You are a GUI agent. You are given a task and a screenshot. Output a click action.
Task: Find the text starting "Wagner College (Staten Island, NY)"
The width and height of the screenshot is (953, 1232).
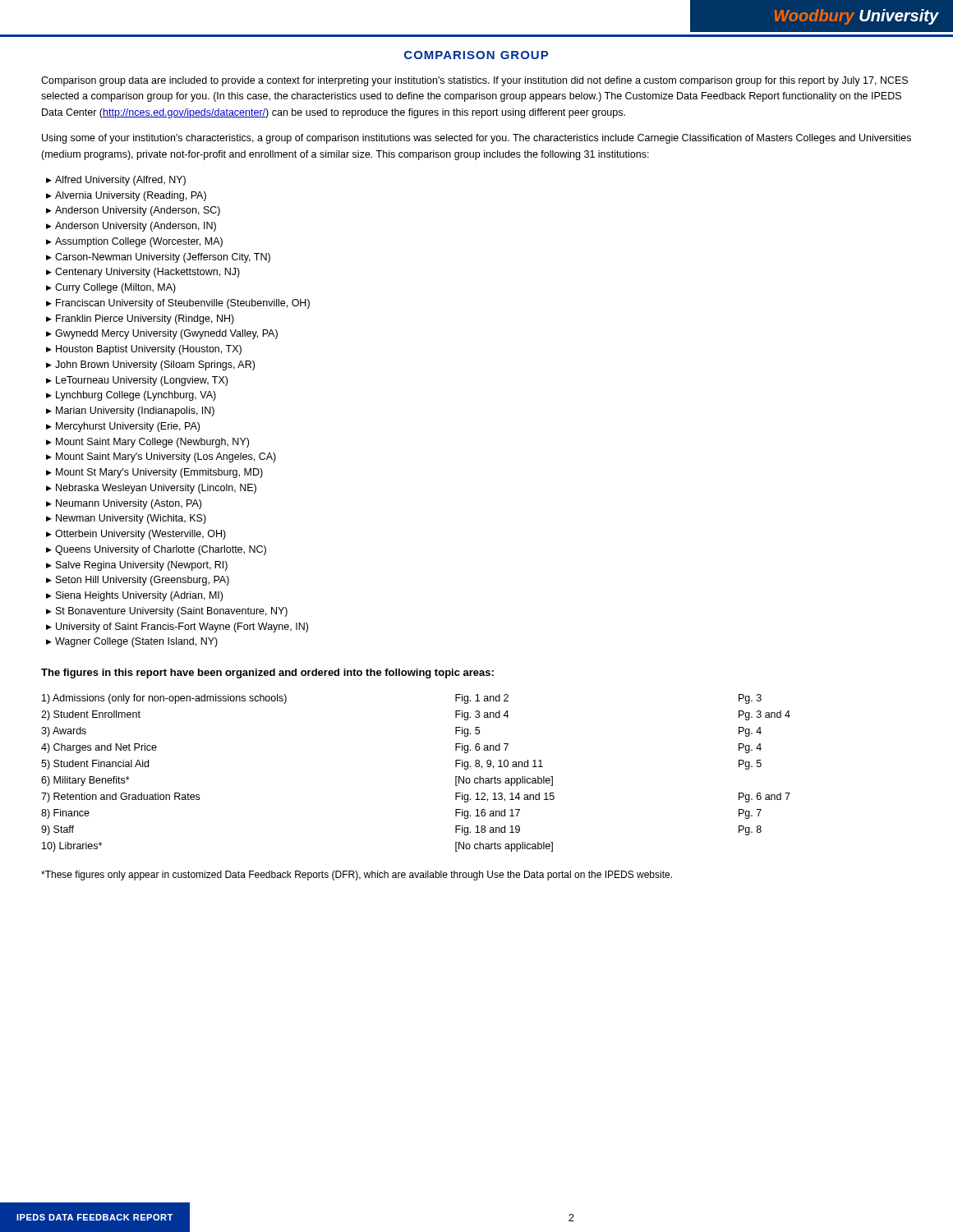tap(132, 642)
